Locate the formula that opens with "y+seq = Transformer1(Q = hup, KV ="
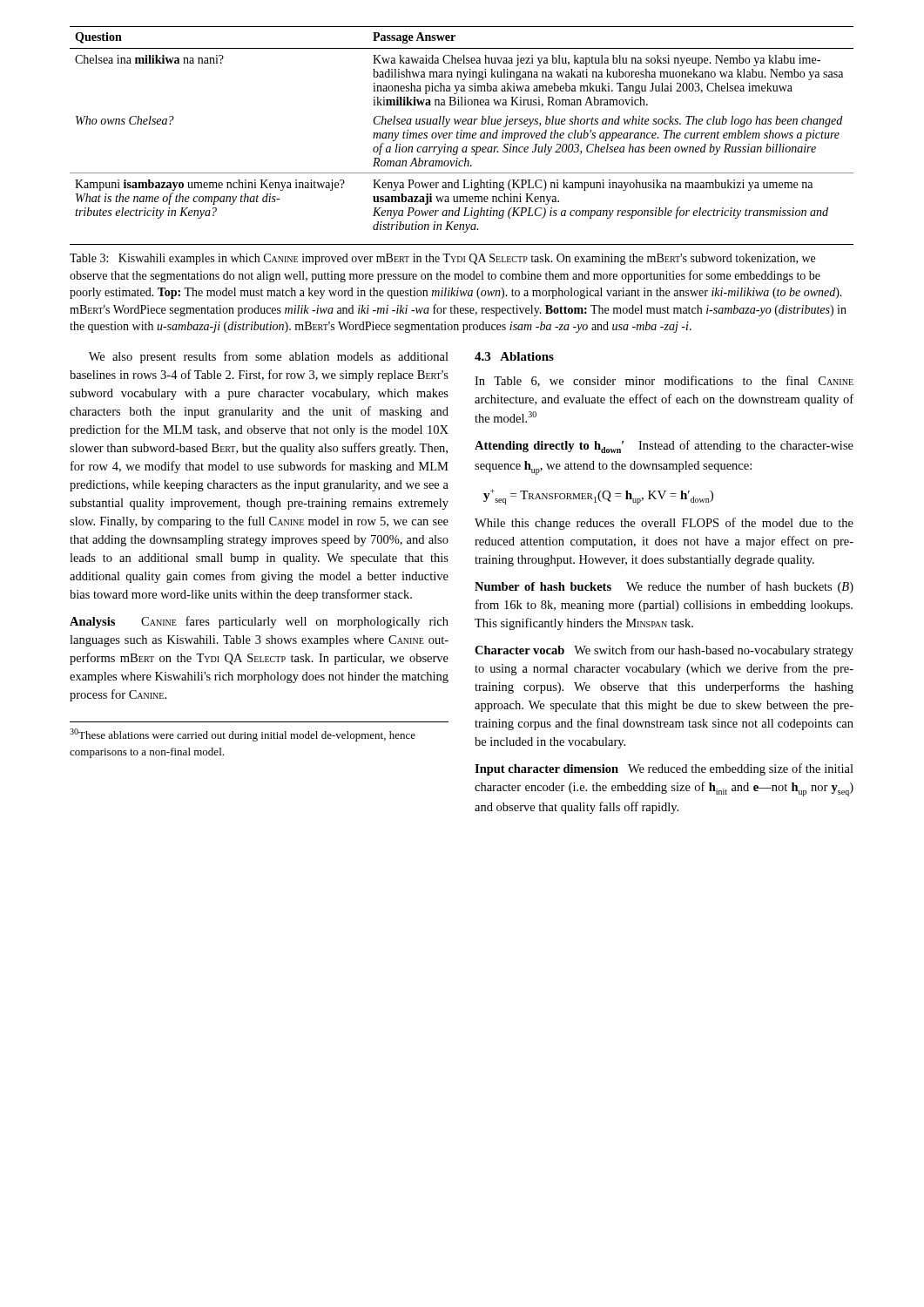This screenshot has width=924, height=1307. [x=599, y=496]
